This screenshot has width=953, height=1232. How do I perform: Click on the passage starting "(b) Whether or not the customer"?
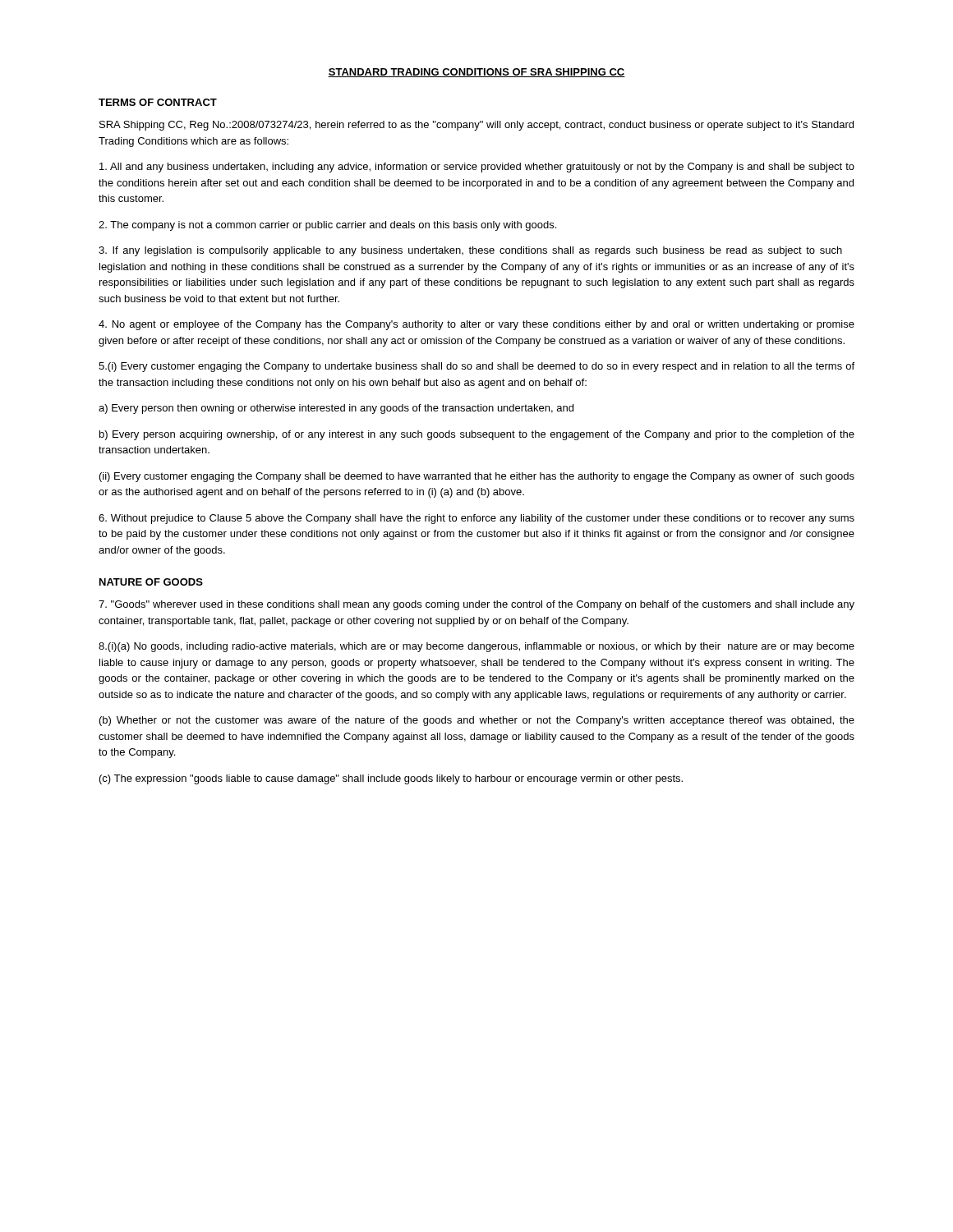click(476, 736)
